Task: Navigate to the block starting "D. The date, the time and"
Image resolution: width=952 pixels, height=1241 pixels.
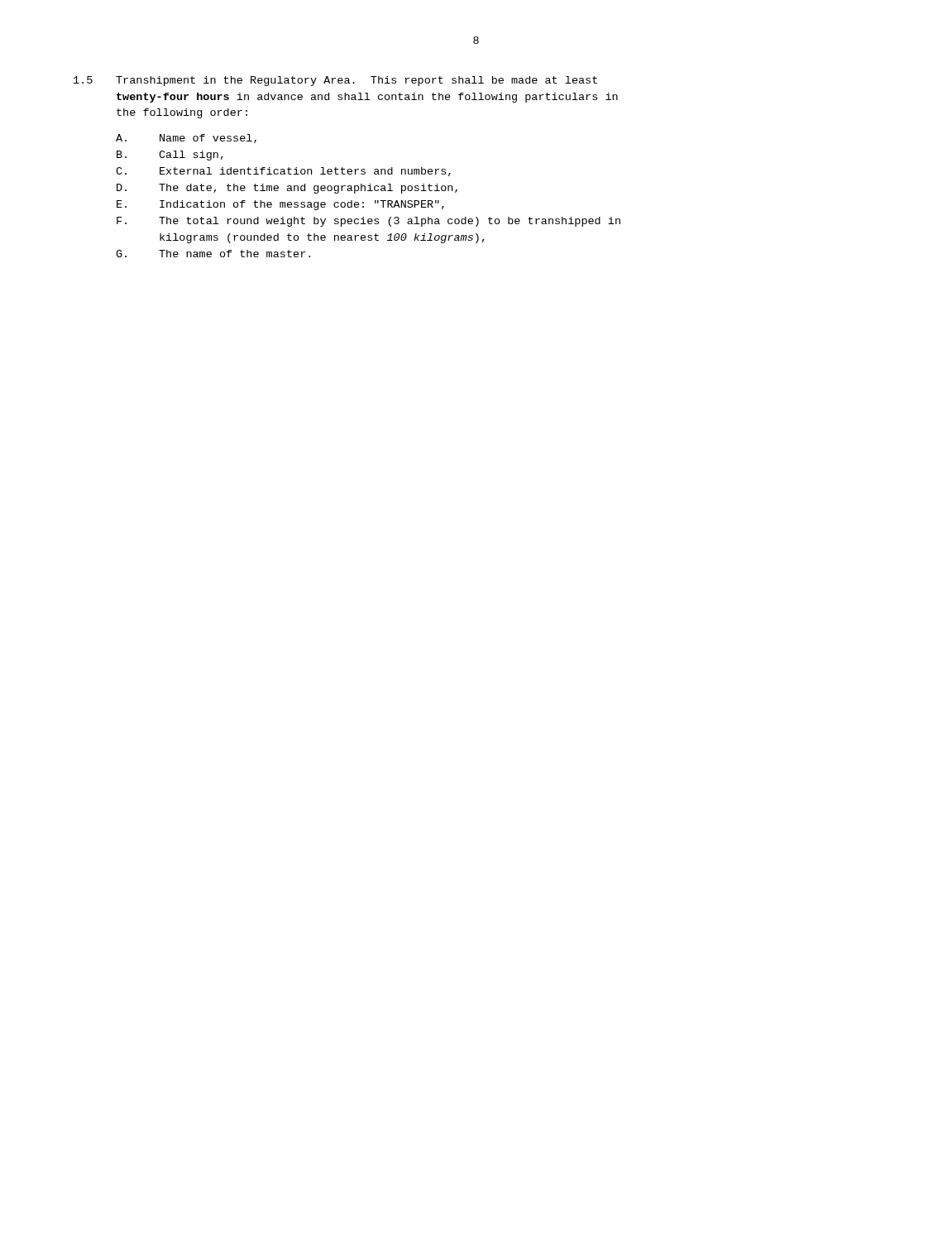Action: [x=287, y=189]
